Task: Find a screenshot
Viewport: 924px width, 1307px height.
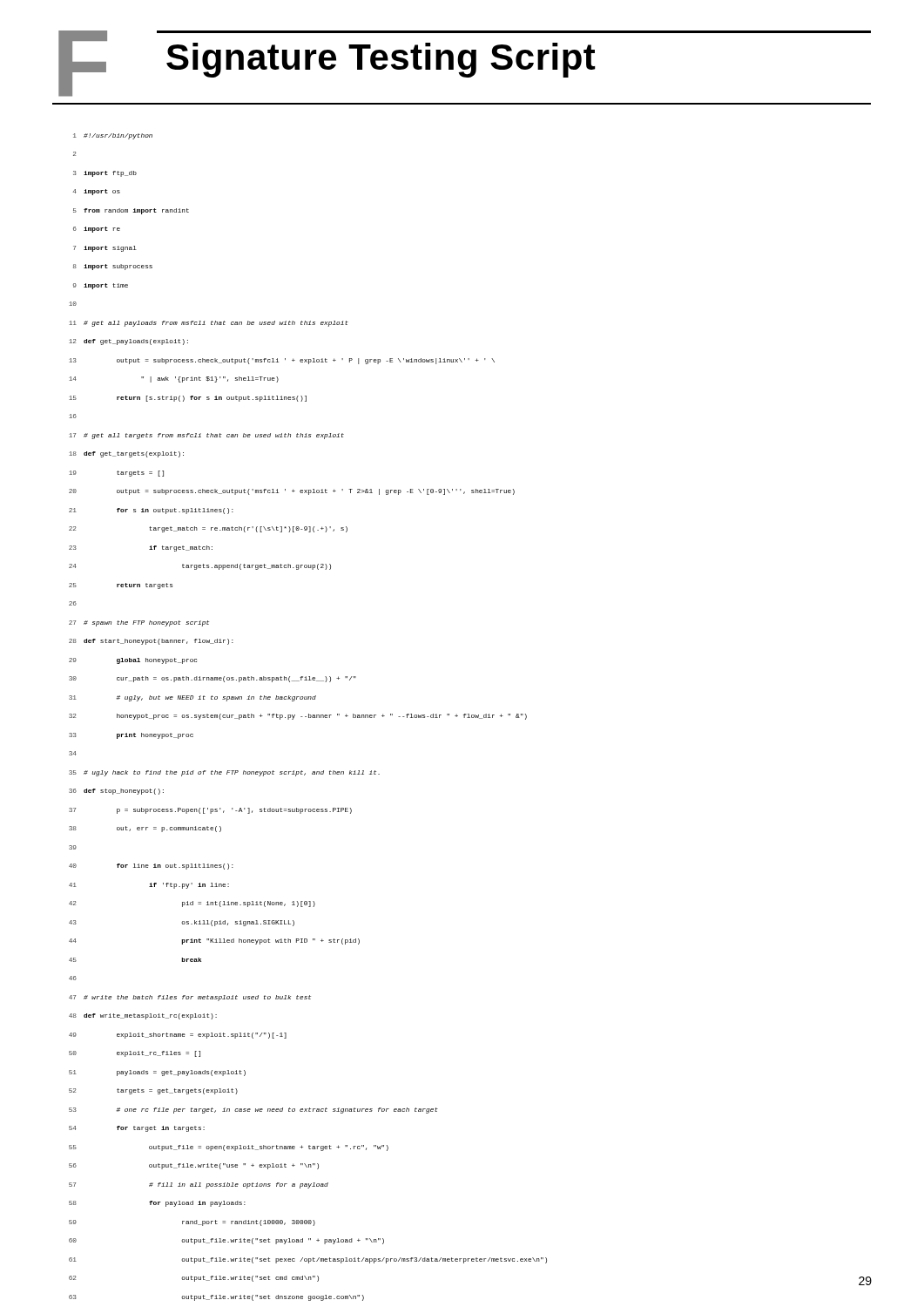Action: coord(462,714)
